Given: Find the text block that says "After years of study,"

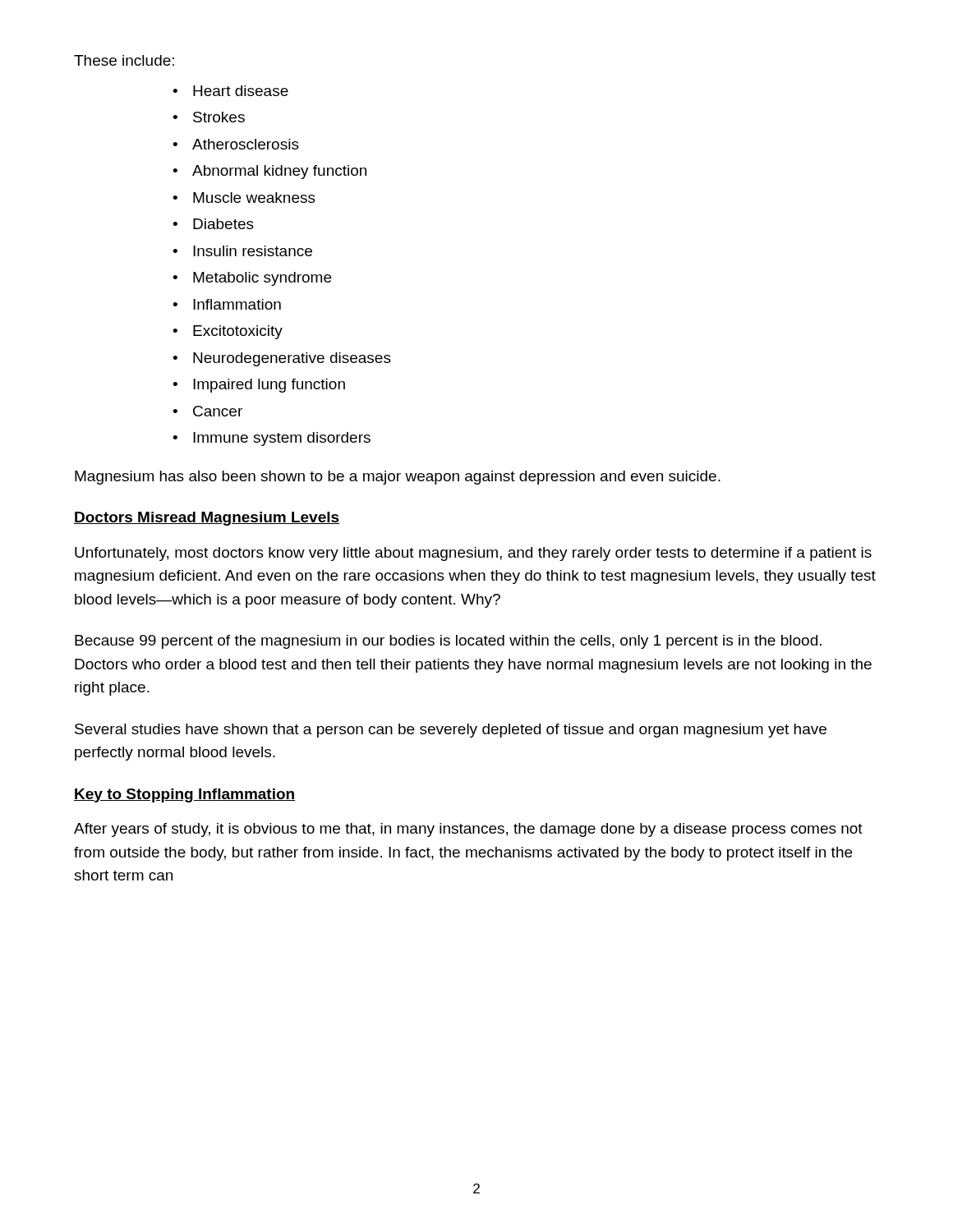Looking at the screenshot, I should point(468,852).
